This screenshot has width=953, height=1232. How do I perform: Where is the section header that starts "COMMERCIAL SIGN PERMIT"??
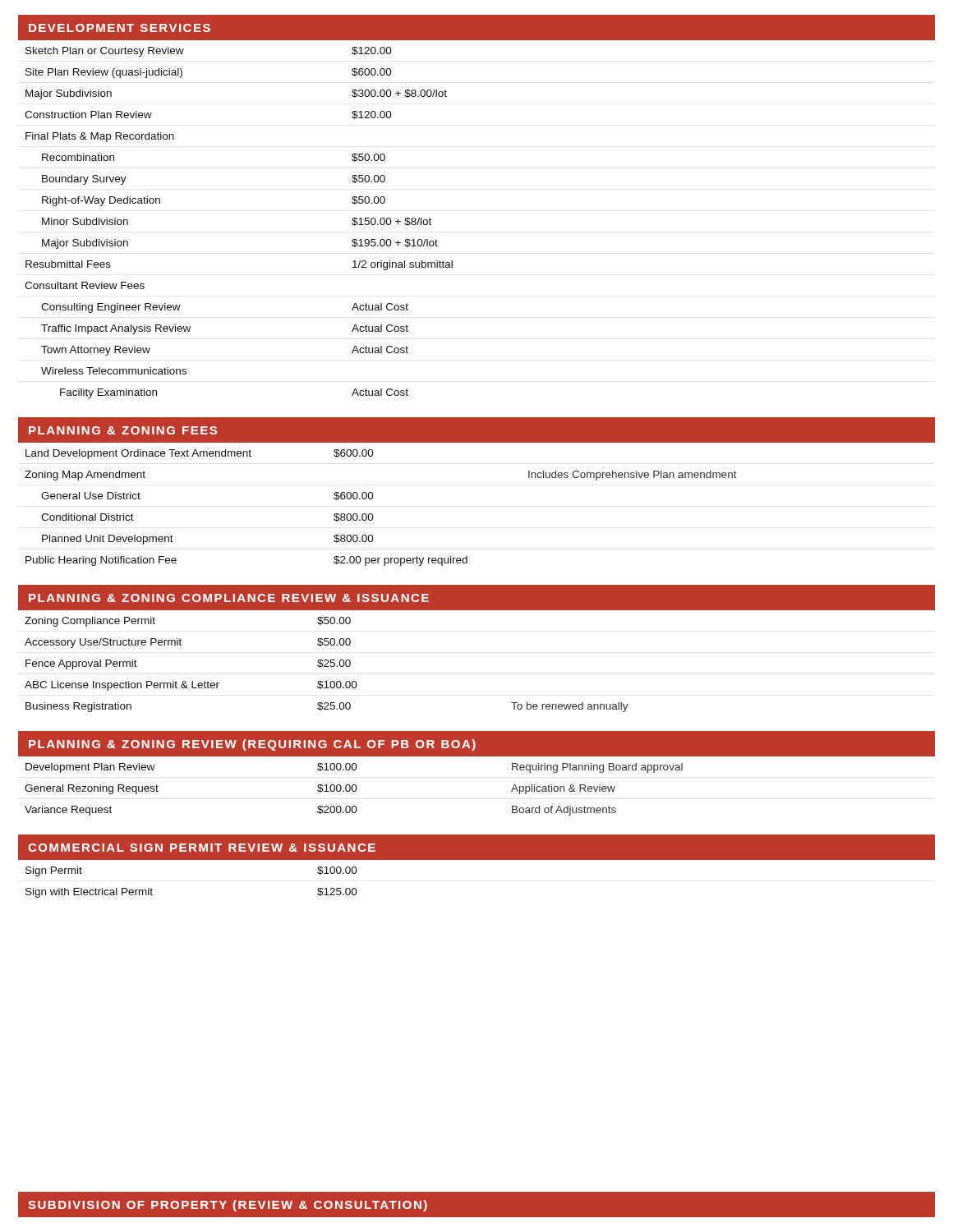[202, 847]
